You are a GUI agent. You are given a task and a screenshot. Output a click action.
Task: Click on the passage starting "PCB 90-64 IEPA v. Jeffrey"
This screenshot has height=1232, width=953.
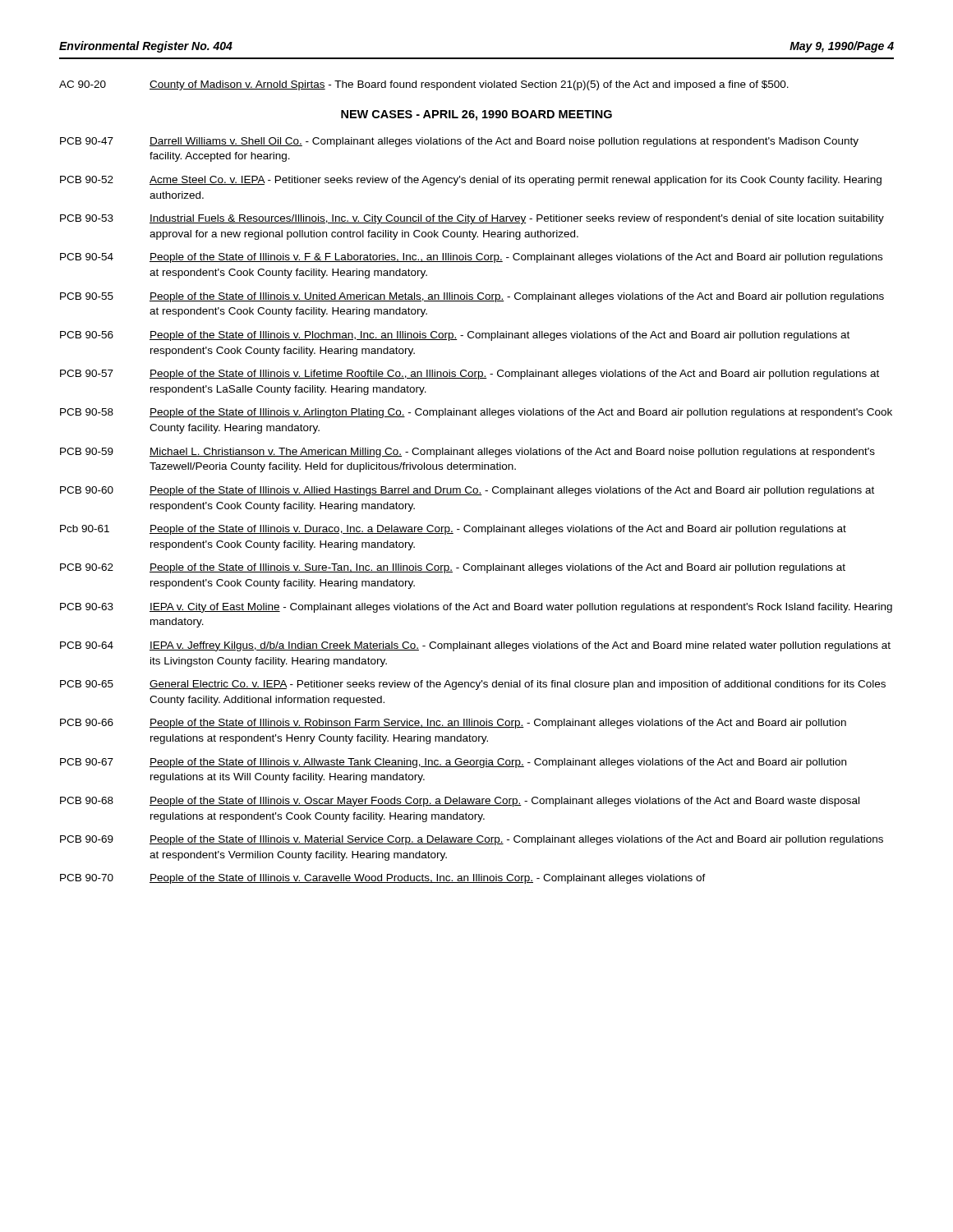click(x=476, y=653)
